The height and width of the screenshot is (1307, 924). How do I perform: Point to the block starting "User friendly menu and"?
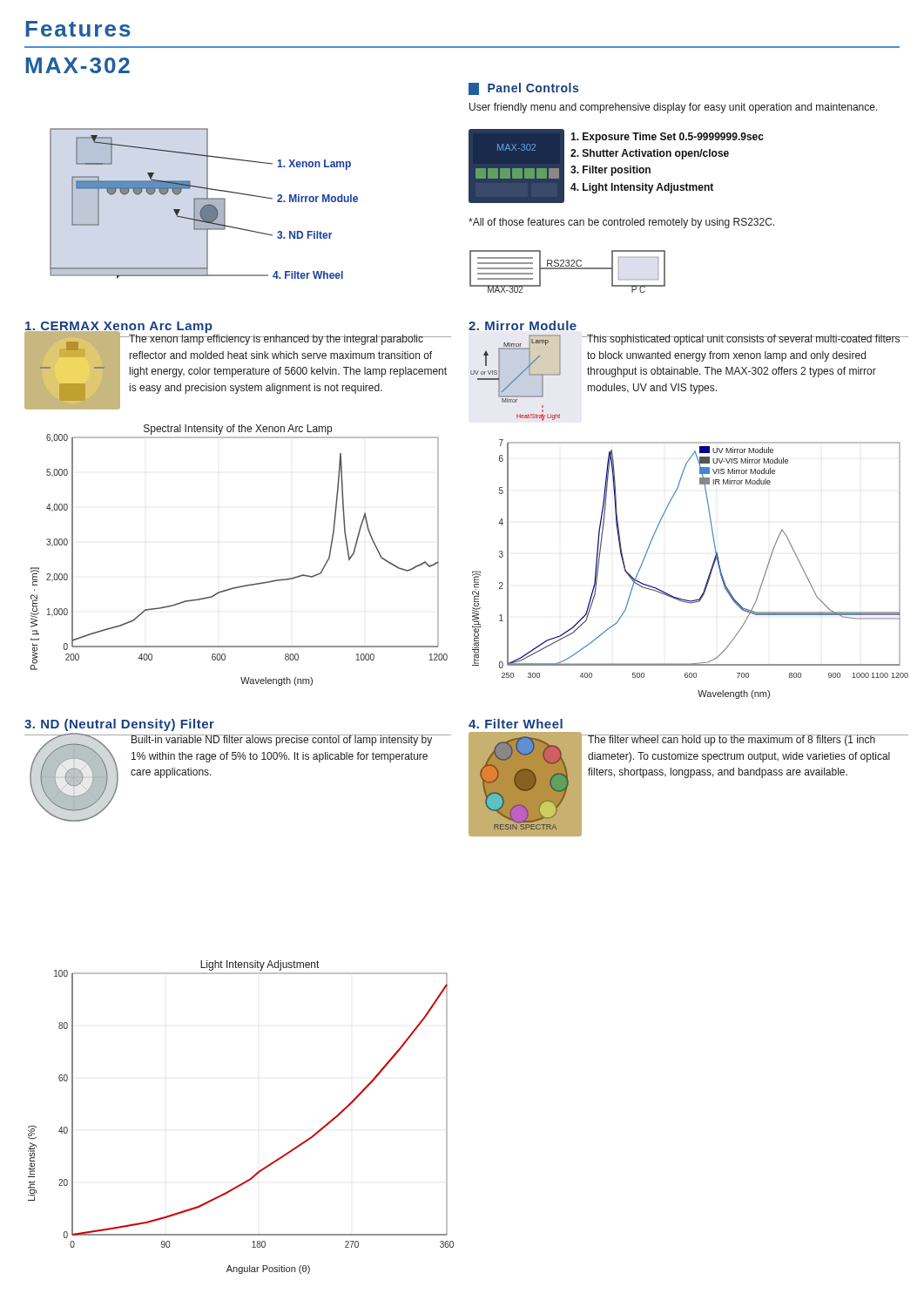pos(673,107)
